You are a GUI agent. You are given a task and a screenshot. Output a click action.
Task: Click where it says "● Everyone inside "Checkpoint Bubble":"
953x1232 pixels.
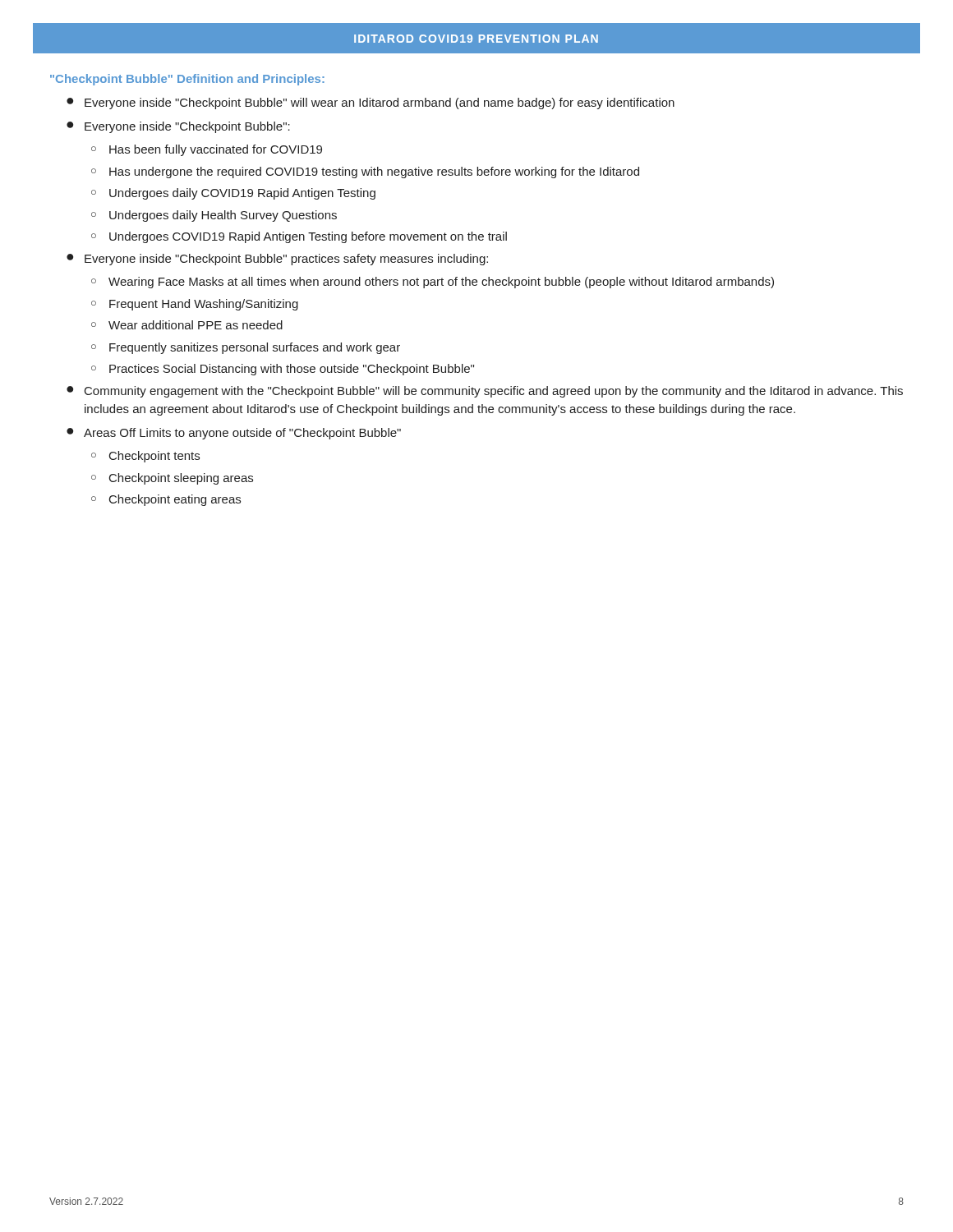[x=178, y=127]
